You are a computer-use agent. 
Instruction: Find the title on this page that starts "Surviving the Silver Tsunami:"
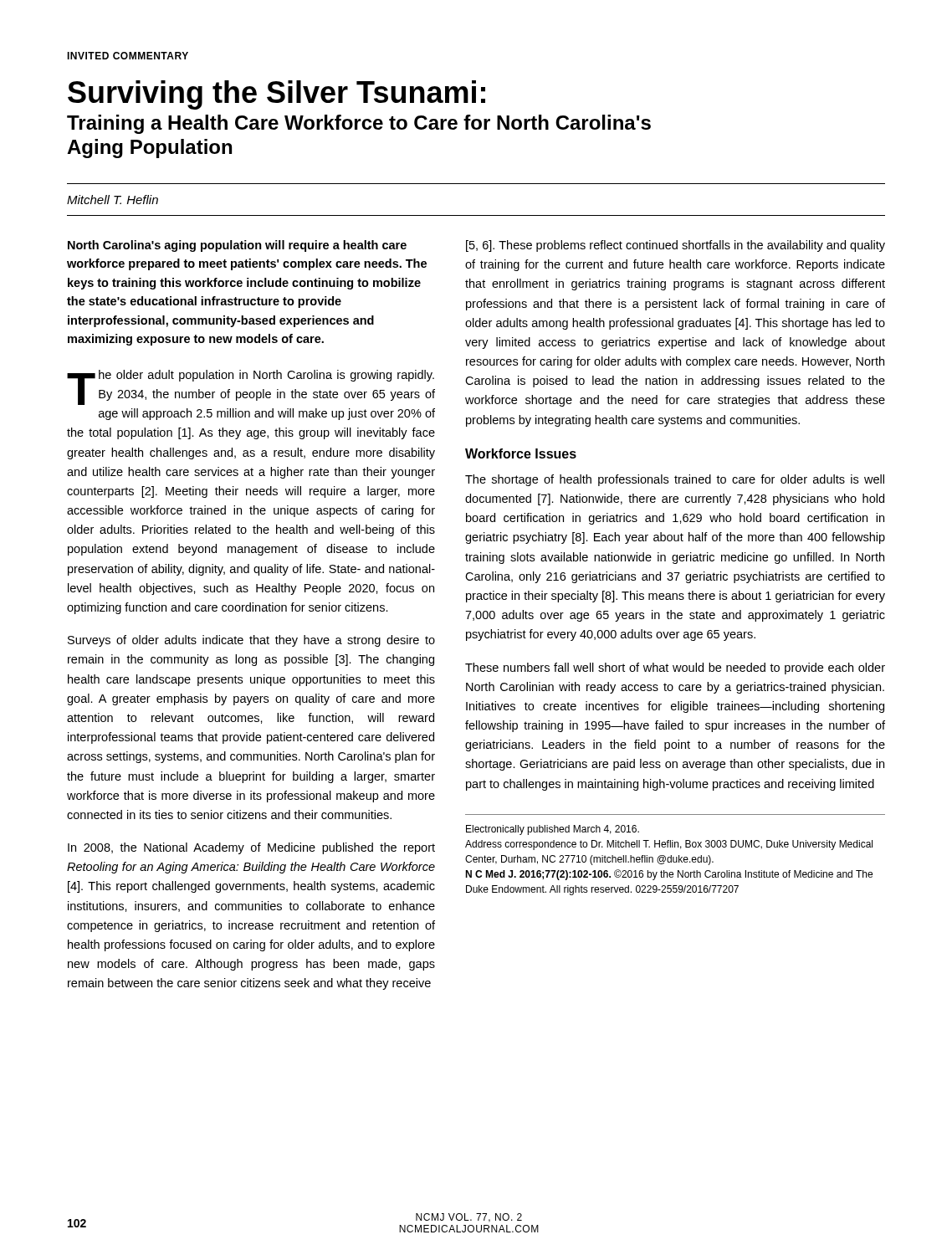(476, 118)
